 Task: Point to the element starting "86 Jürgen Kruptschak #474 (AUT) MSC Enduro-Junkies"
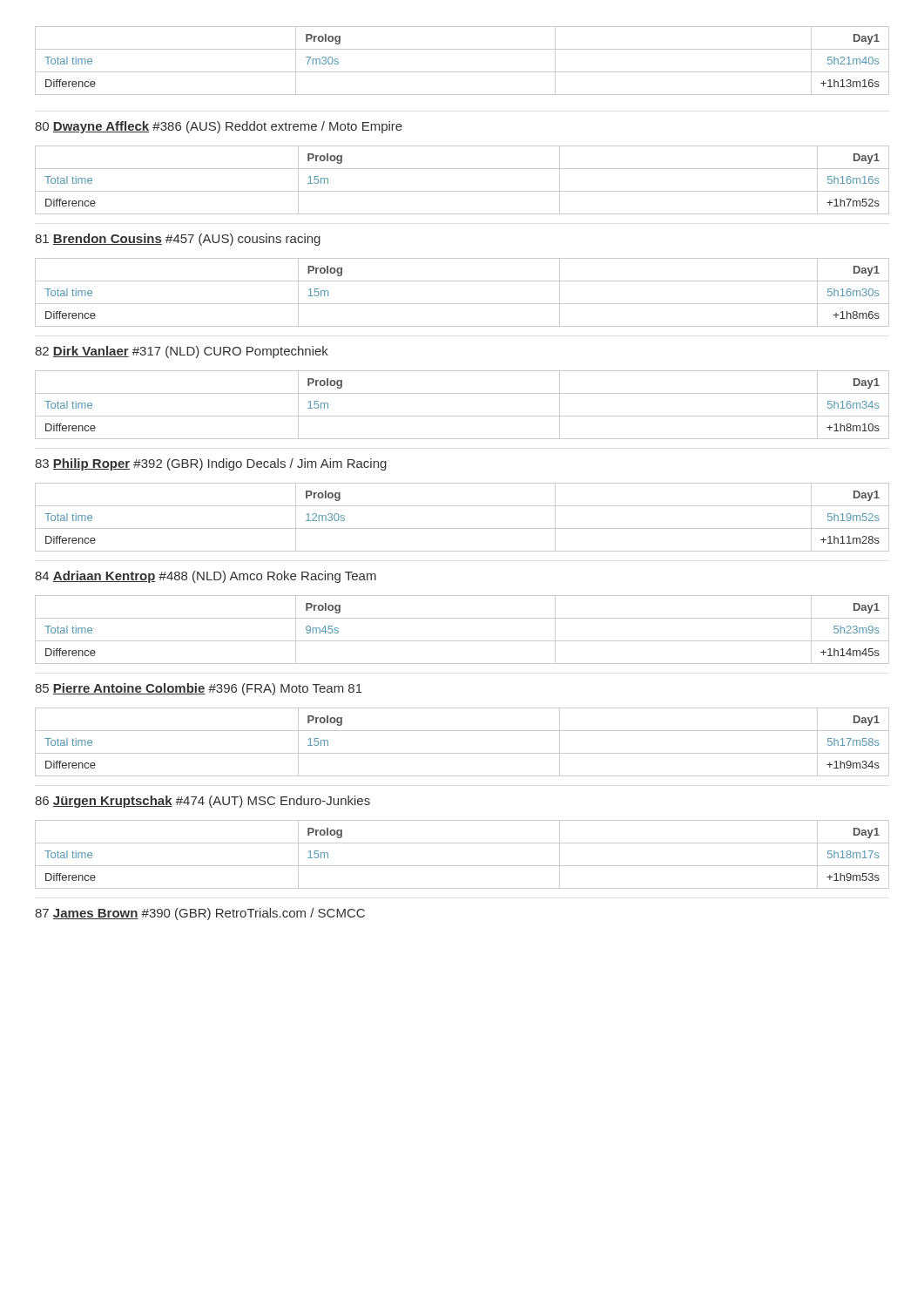[203, 800]
